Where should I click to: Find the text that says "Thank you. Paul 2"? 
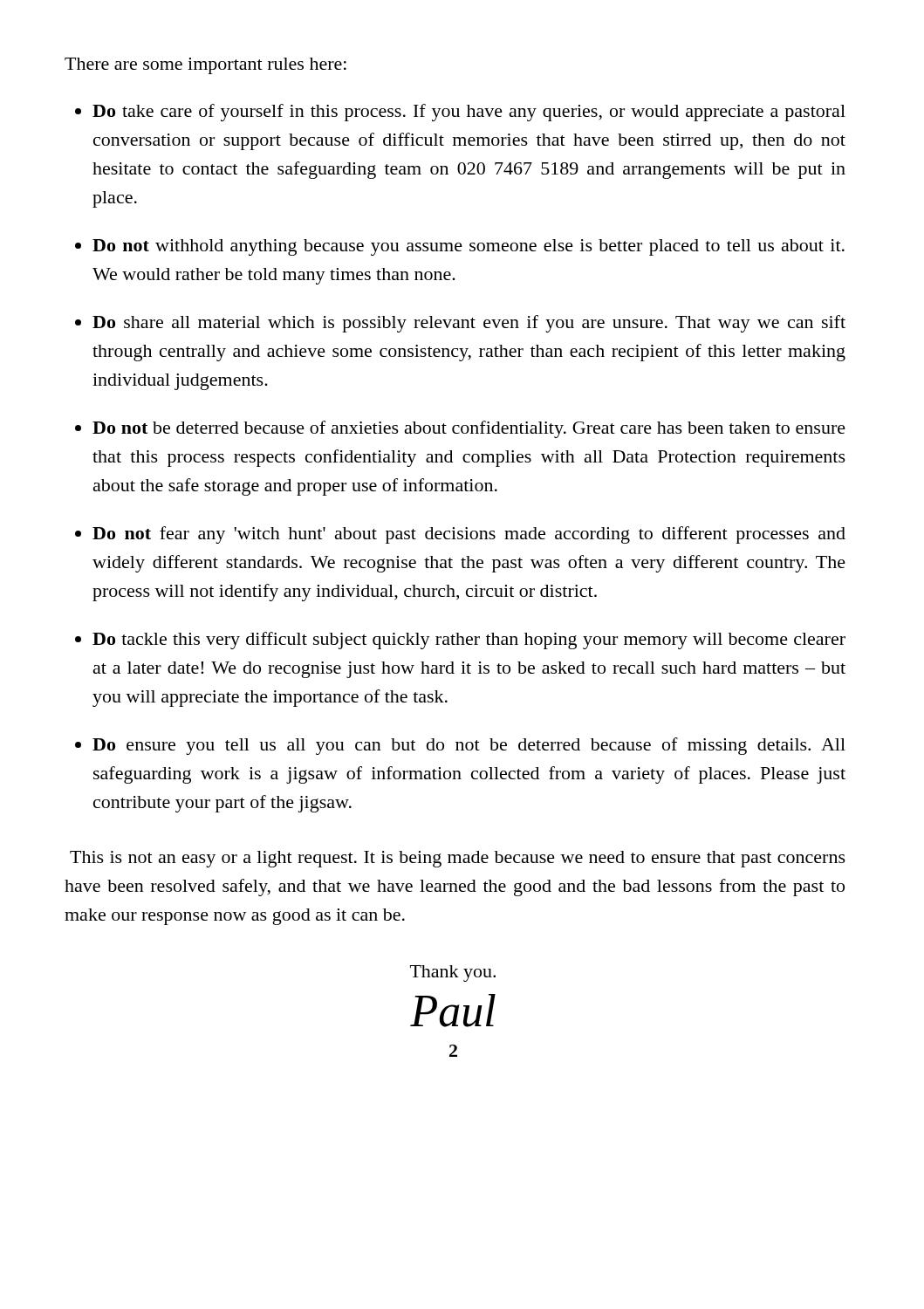click(x=453, y=1011)
